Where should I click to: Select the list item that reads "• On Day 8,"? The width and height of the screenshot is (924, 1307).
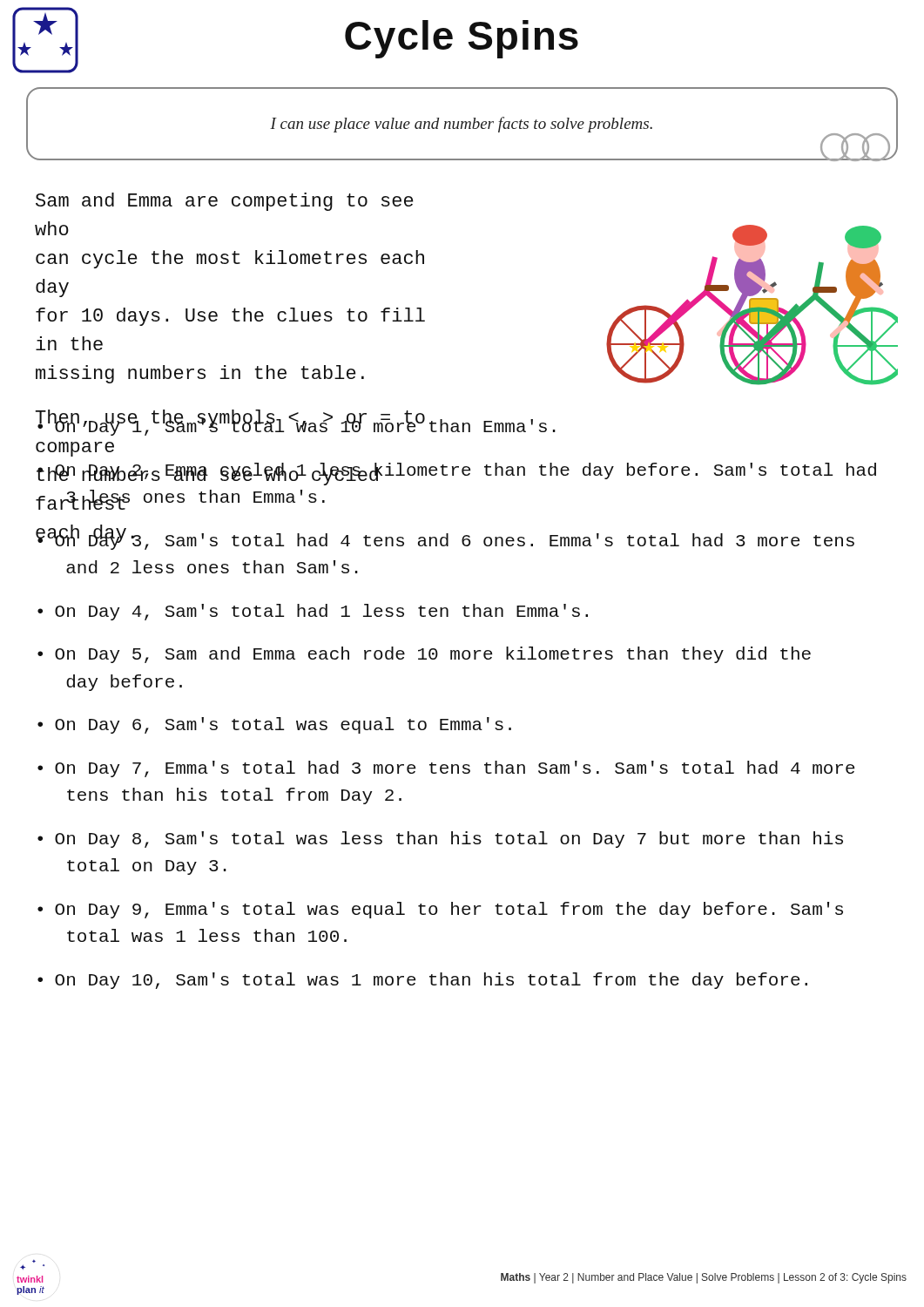click(466, 853)
